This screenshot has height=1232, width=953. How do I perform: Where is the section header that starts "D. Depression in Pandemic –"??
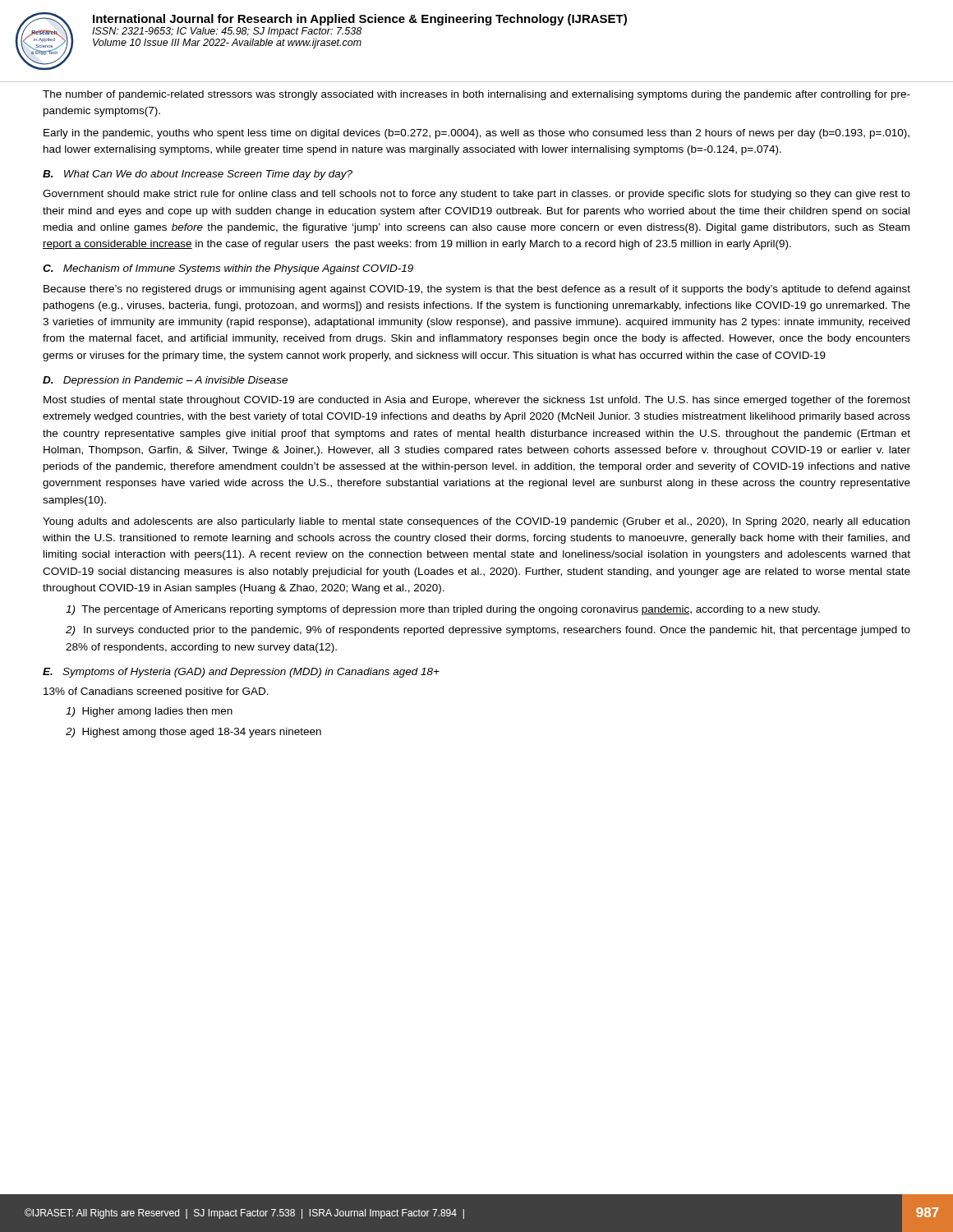coord(165,381)
